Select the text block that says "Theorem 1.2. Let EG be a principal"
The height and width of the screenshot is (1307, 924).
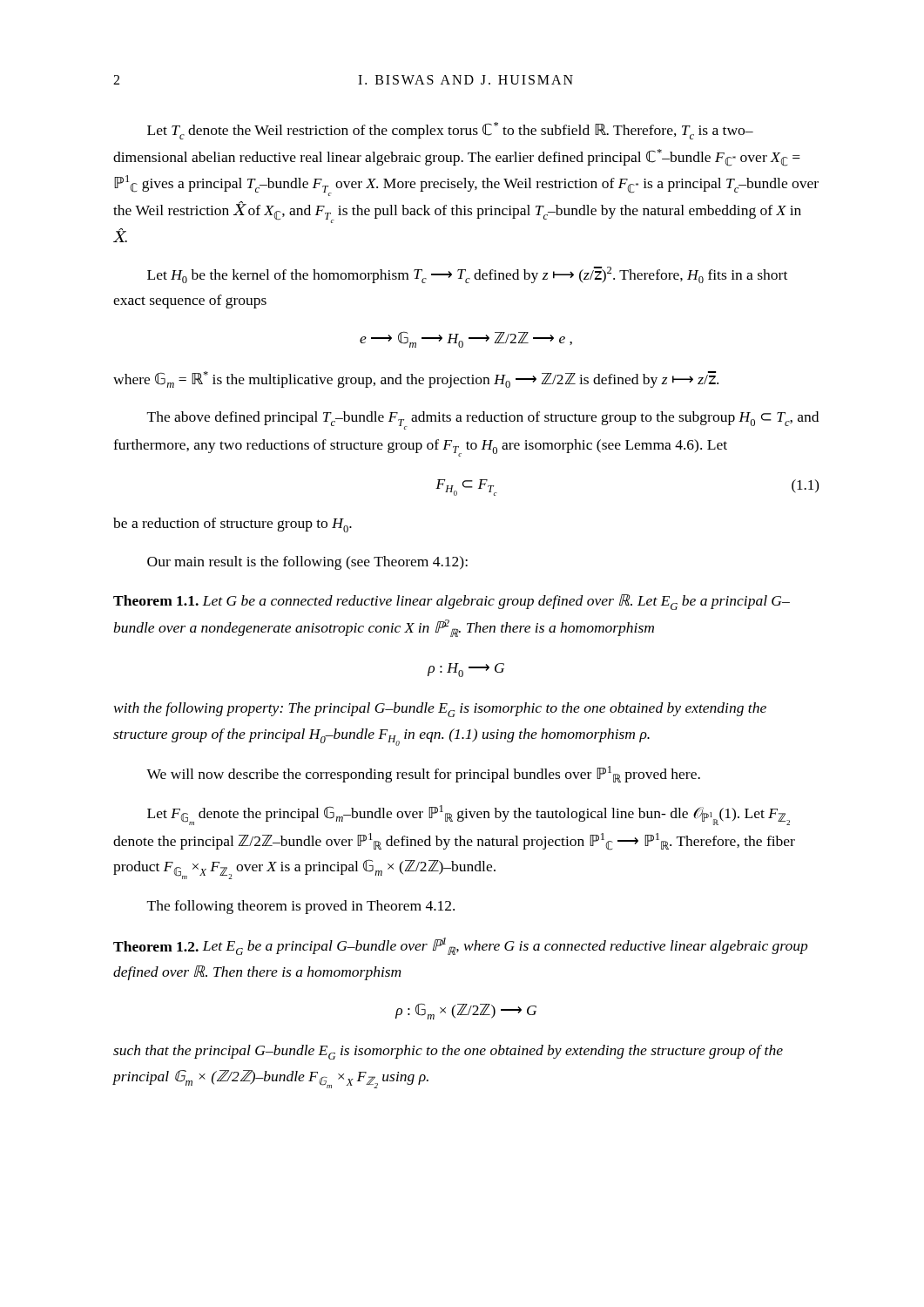461,958
